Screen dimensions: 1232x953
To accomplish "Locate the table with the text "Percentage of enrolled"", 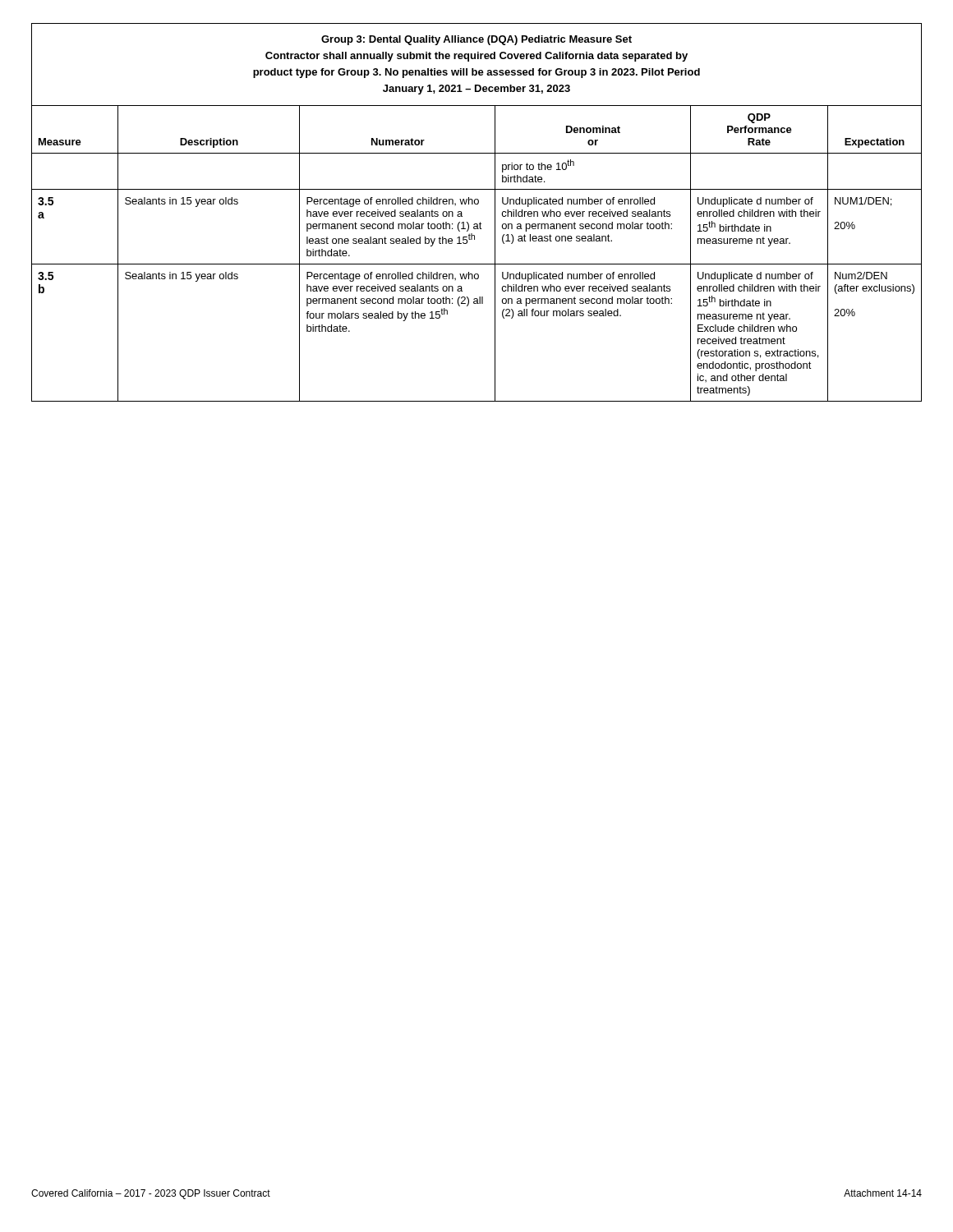I will point(476,140).
